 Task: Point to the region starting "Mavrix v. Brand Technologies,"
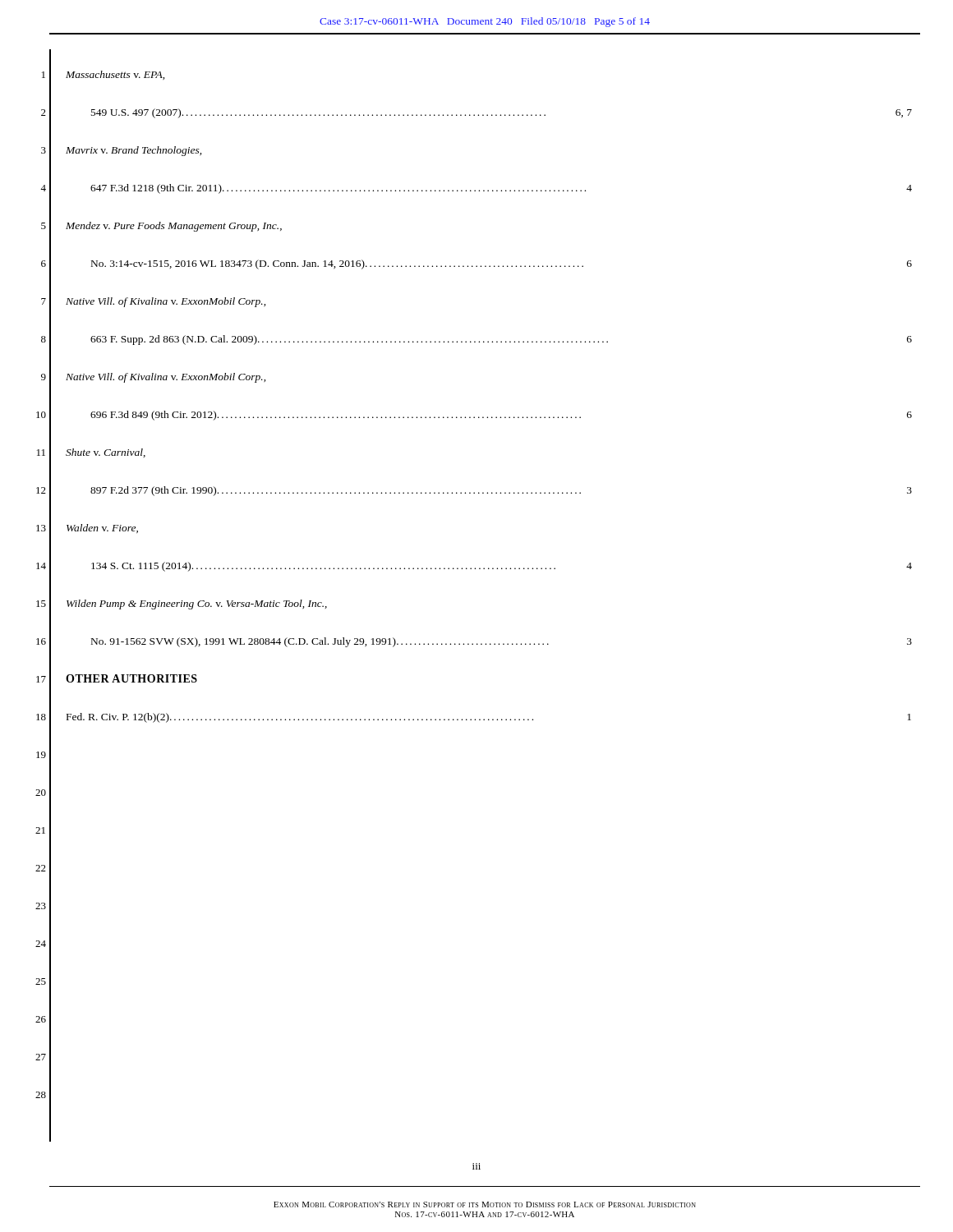click(x=134, y=151)
